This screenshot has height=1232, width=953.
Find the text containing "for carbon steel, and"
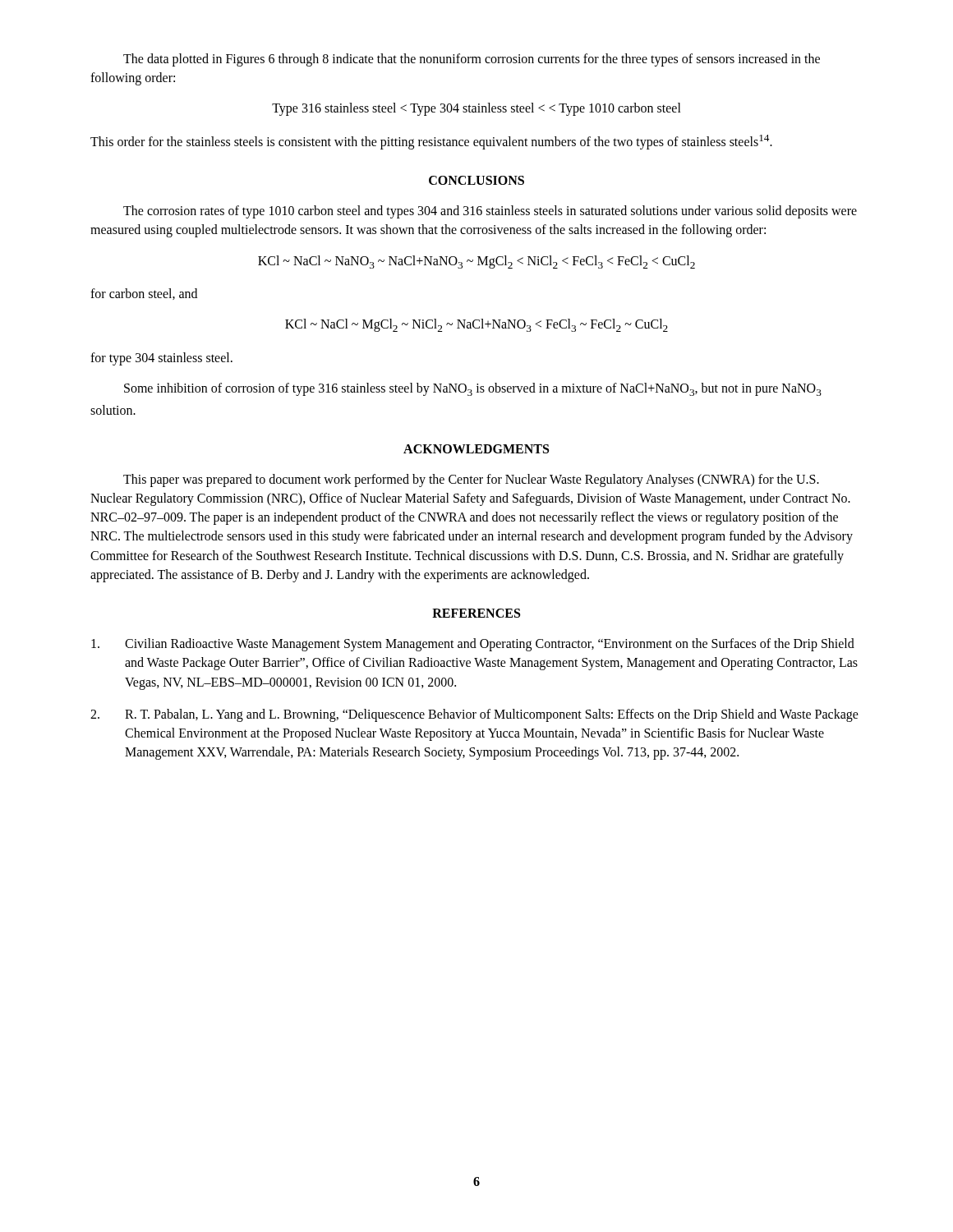point(144,294)
